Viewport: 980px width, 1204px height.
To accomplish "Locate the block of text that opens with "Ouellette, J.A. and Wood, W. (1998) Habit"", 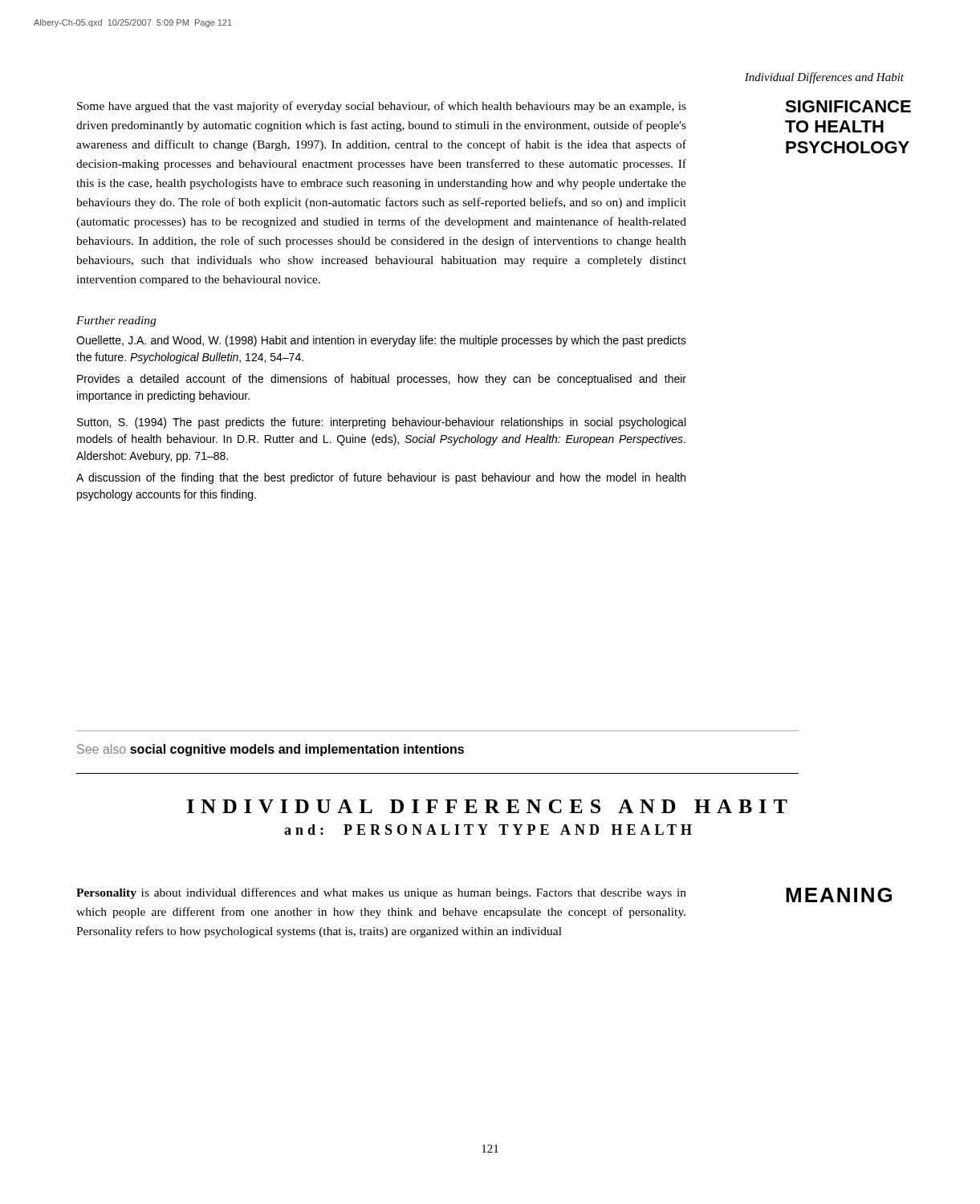I will pos(381,349).
